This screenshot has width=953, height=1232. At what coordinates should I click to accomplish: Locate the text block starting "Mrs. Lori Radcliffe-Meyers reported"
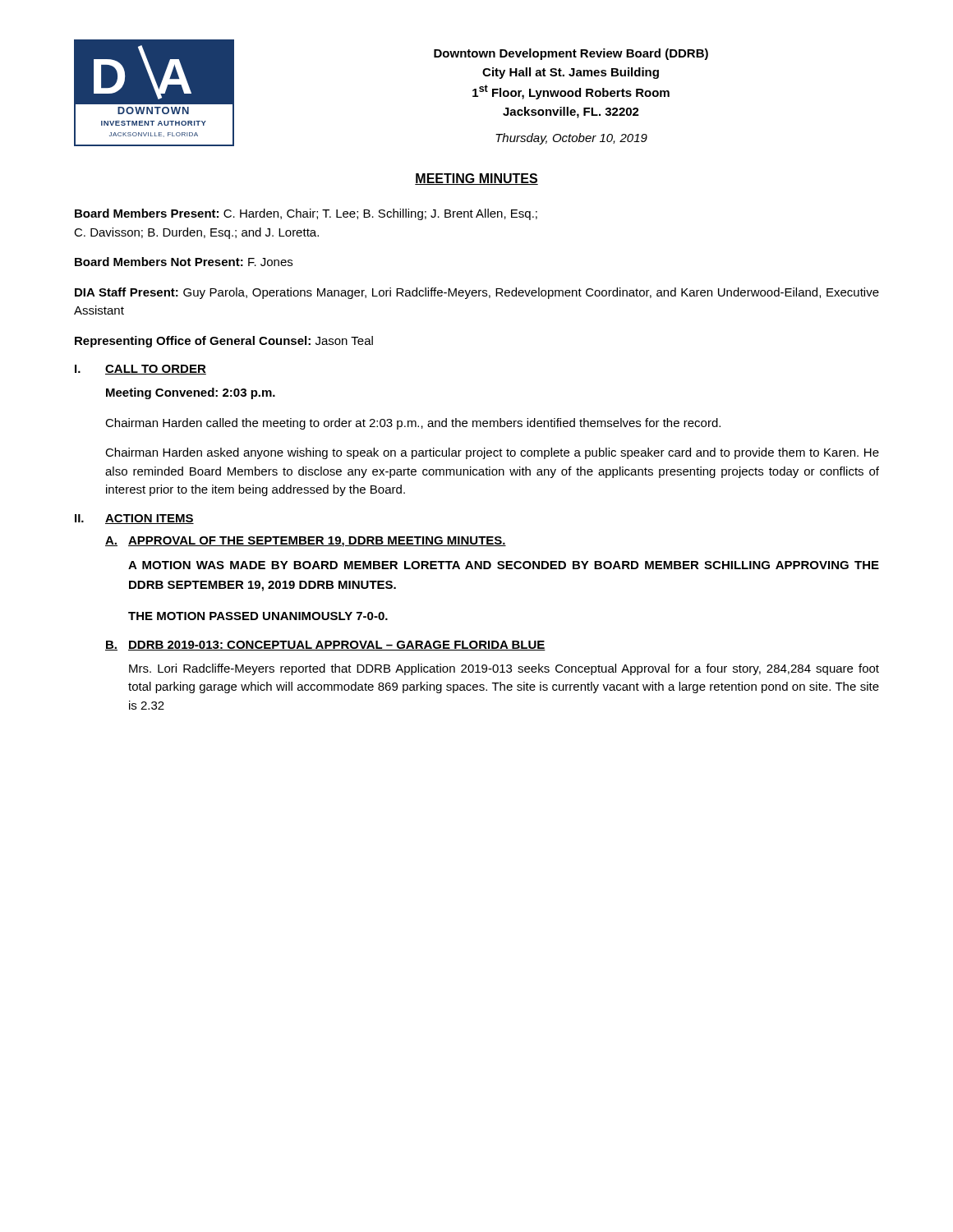pos(504,686)
